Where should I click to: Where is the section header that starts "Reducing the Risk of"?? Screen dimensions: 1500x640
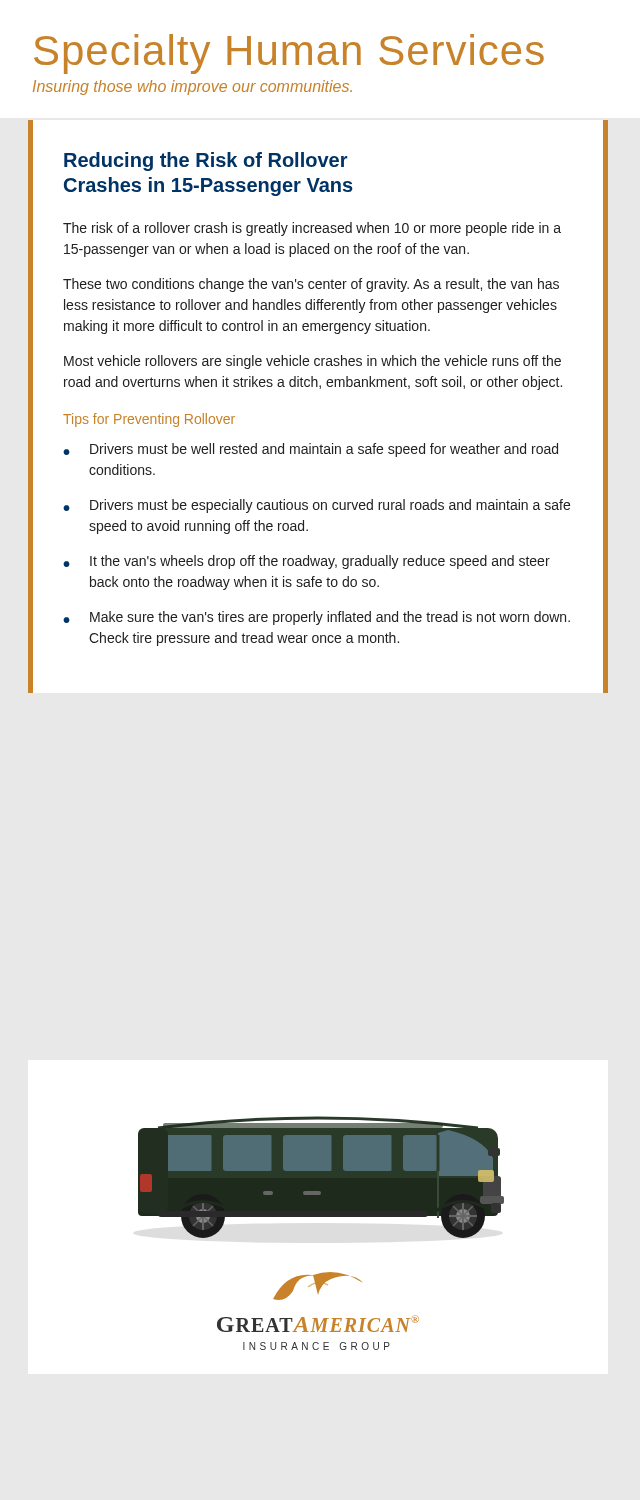[318, 173]
